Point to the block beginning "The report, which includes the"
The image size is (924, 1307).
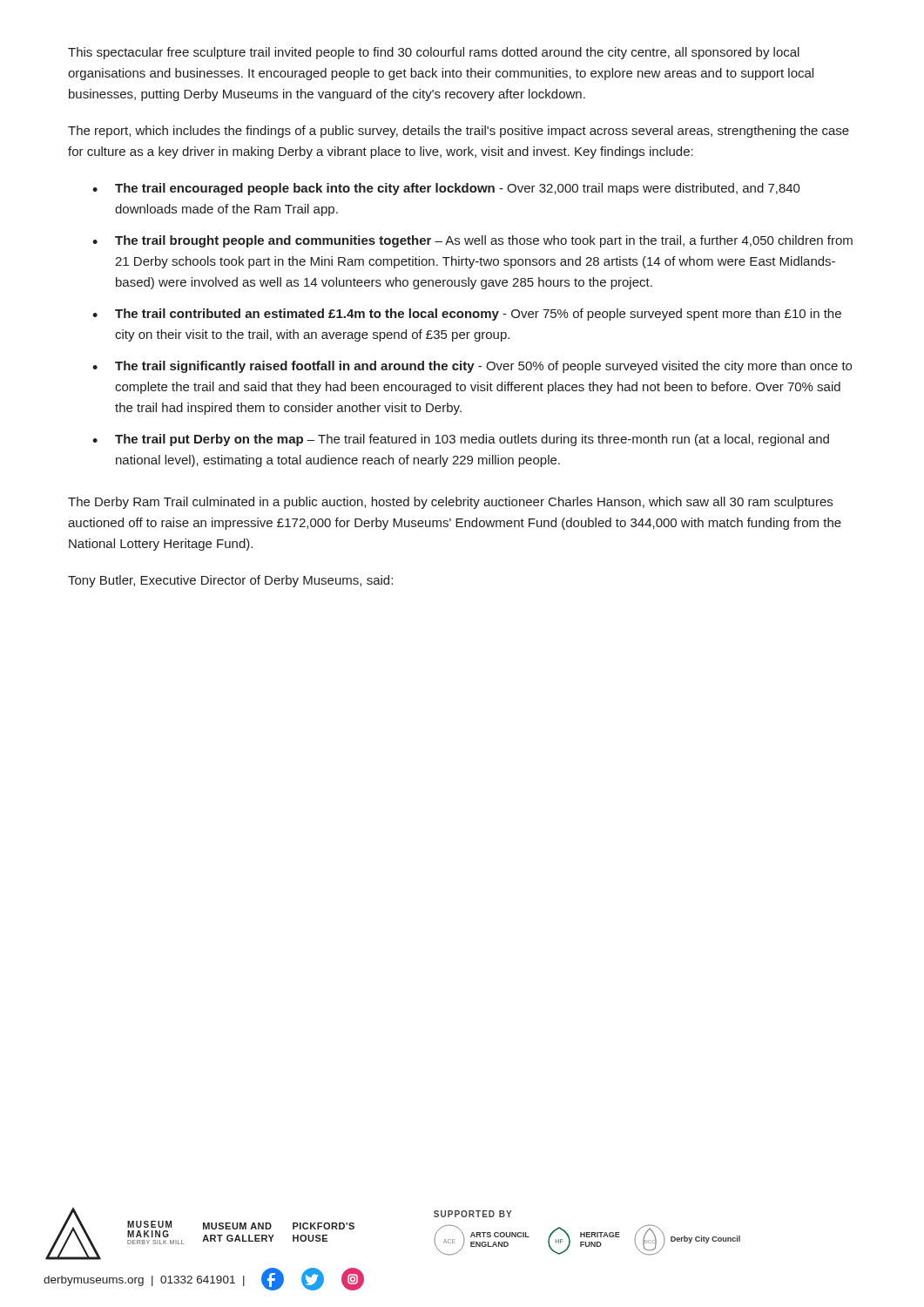click(x=459, y=141)
